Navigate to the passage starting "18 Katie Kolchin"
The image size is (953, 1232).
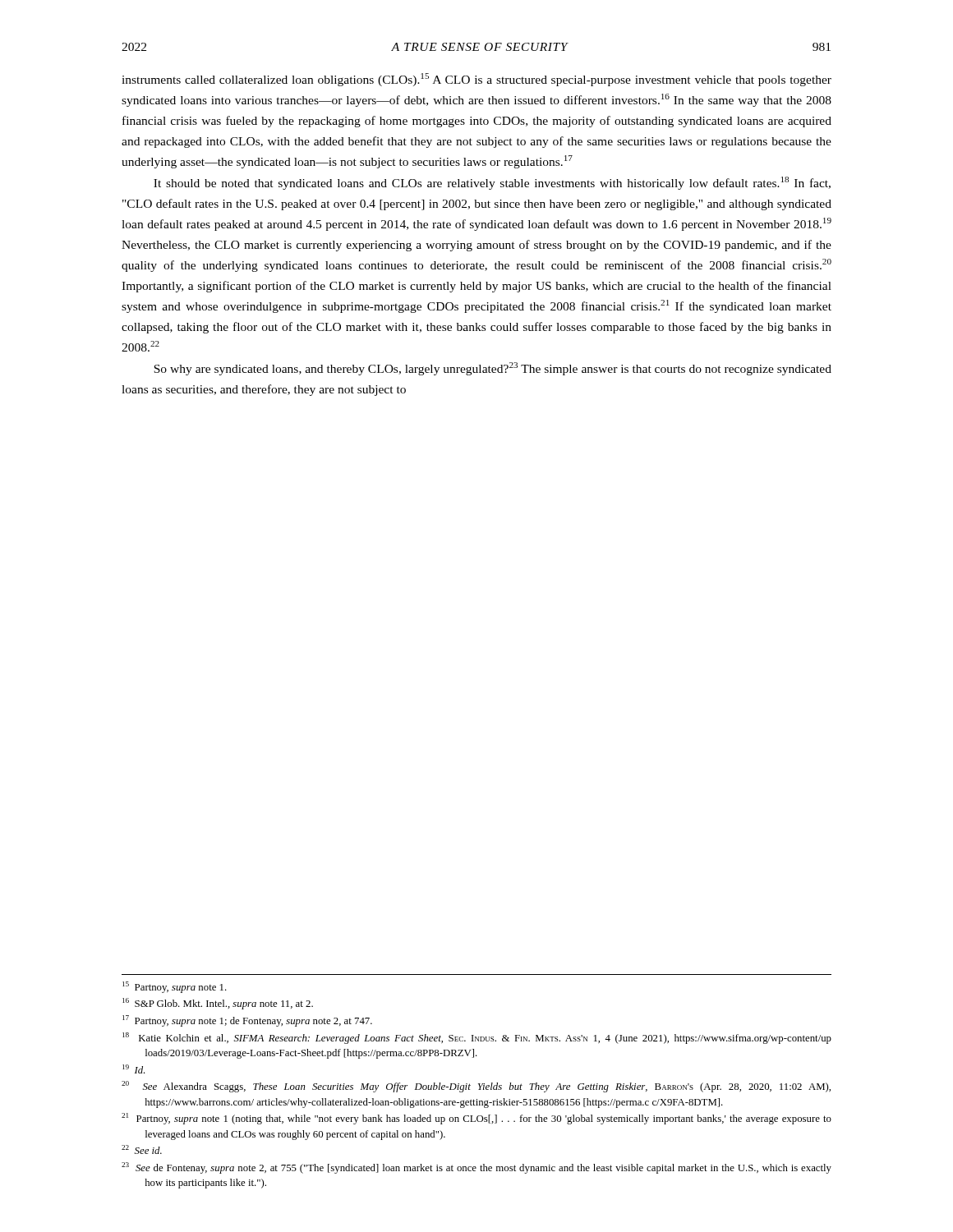pos(476,1045)
